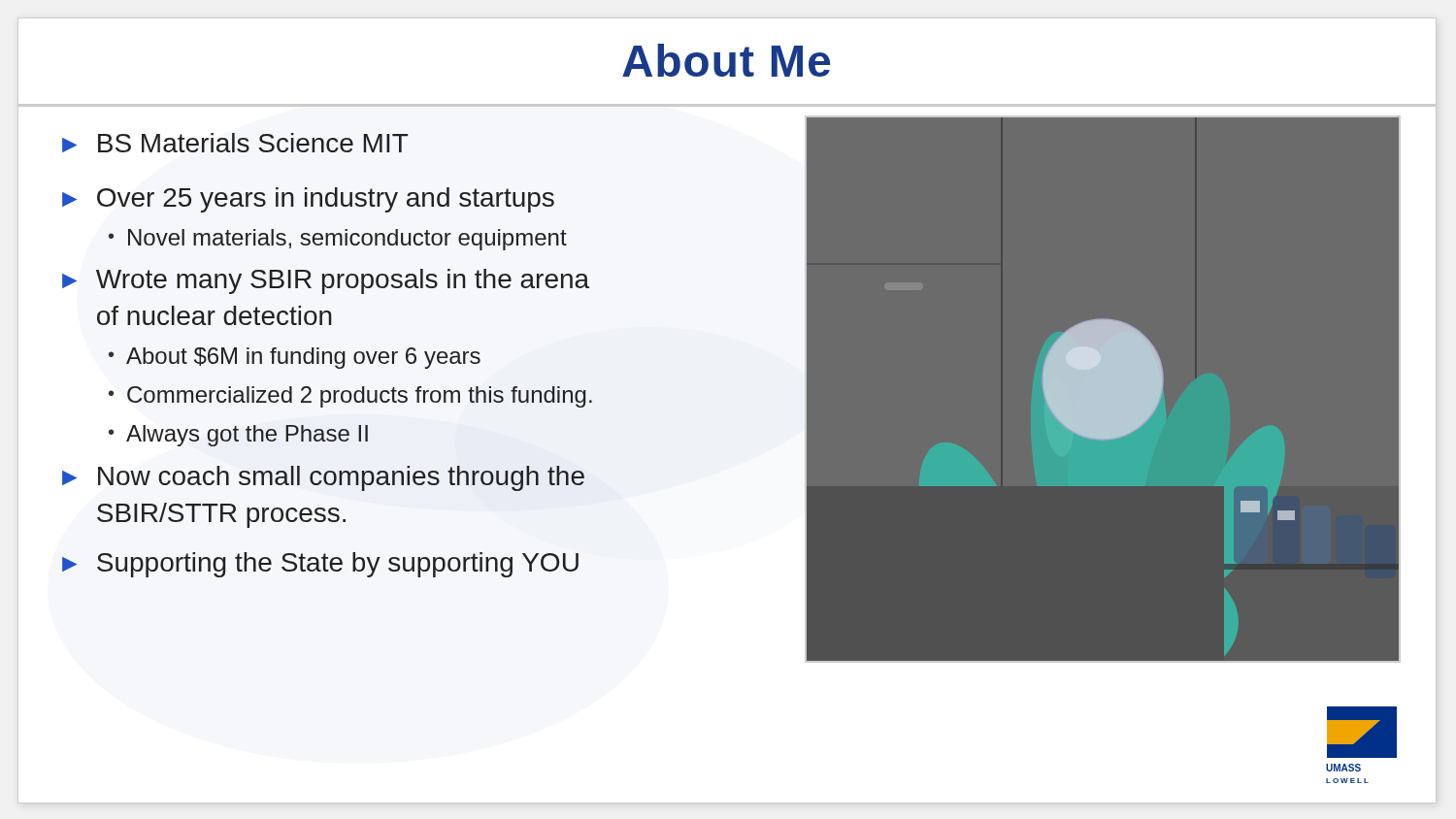Click on the list item containing "► Wrote many SBIR proposals in the"

[x=323, y=298]
